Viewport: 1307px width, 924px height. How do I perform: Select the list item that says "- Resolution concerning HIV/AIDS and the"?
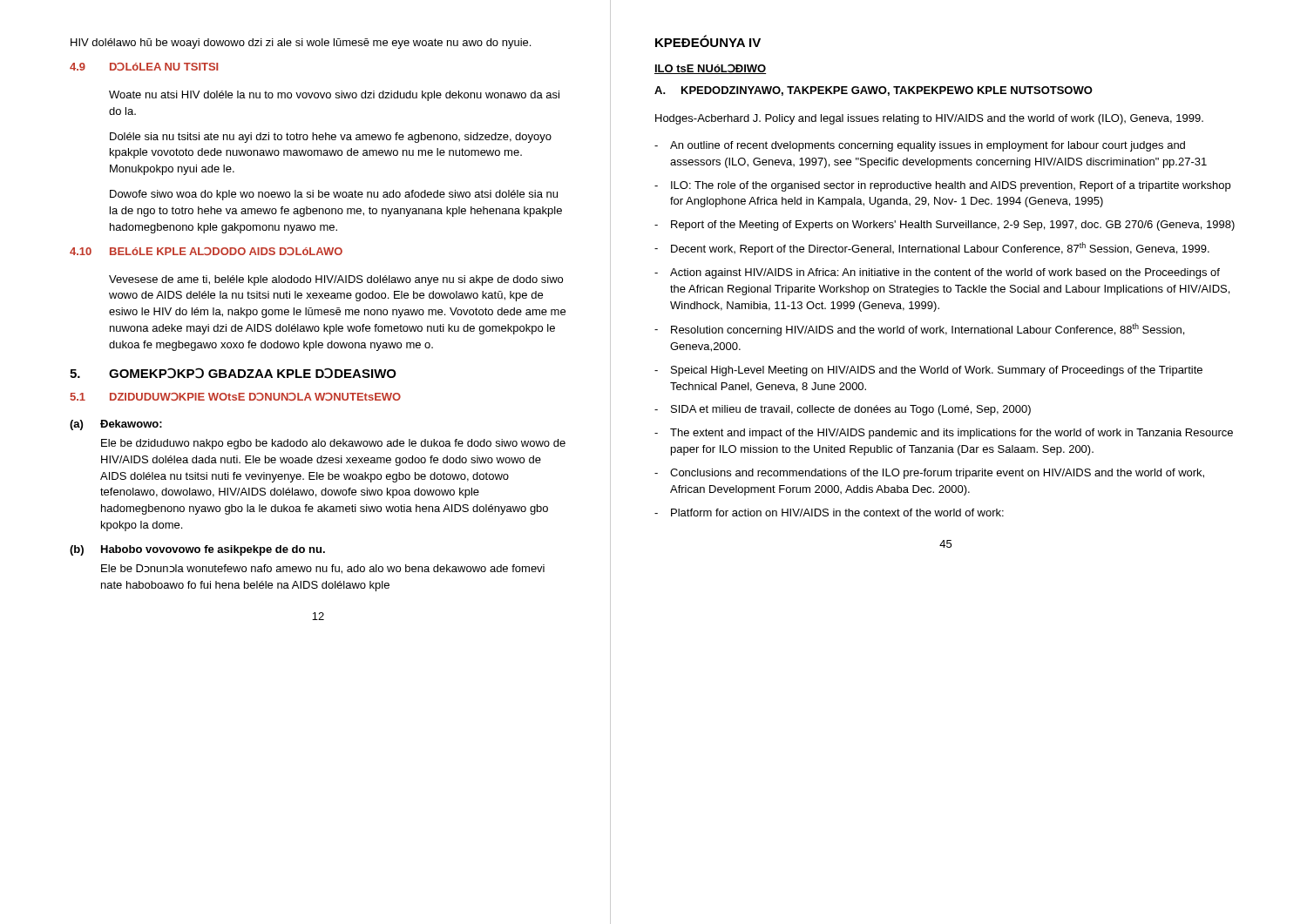[946, 338]
